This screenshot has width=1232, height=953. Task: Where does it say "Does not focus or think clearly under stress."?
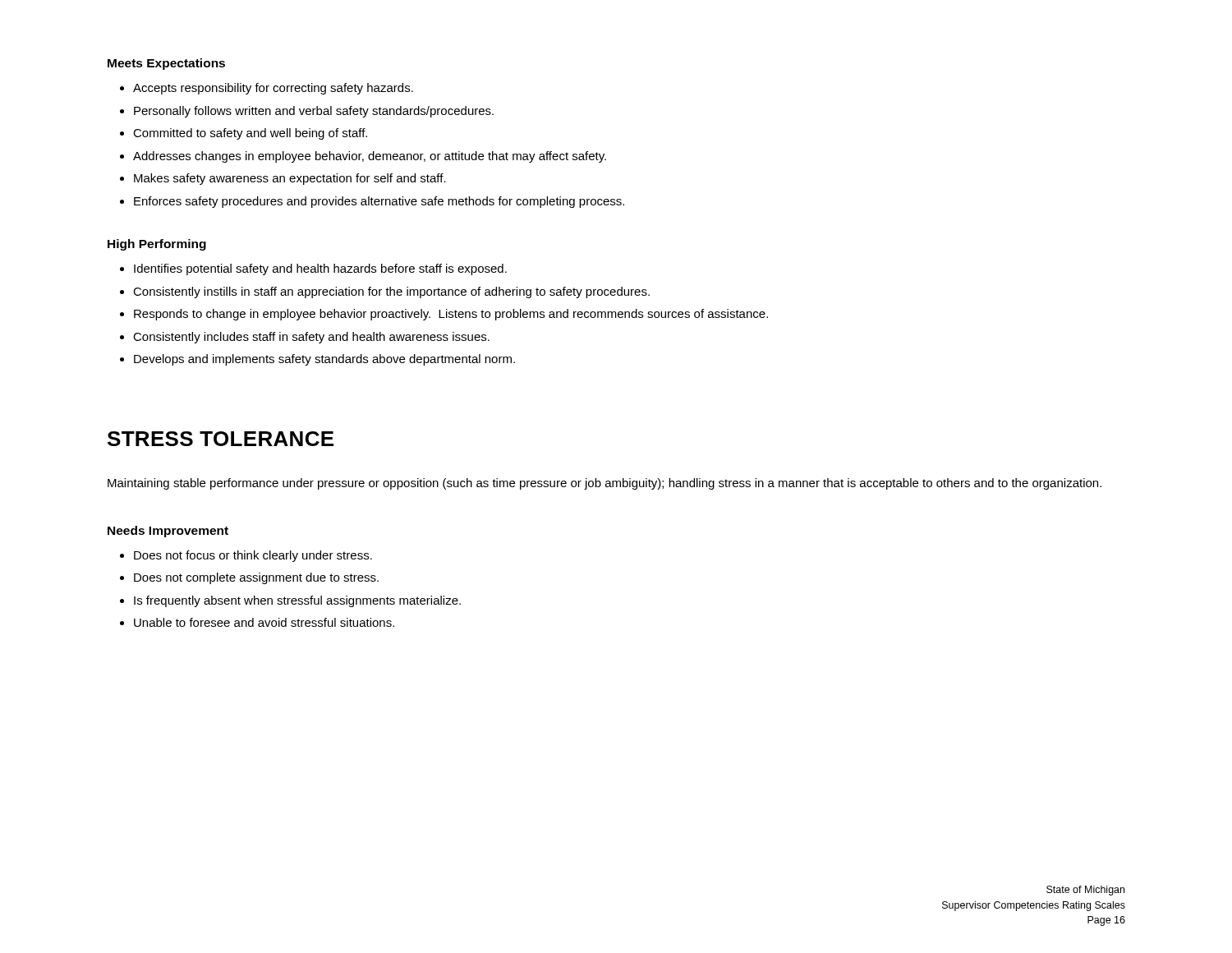[253, 555]
